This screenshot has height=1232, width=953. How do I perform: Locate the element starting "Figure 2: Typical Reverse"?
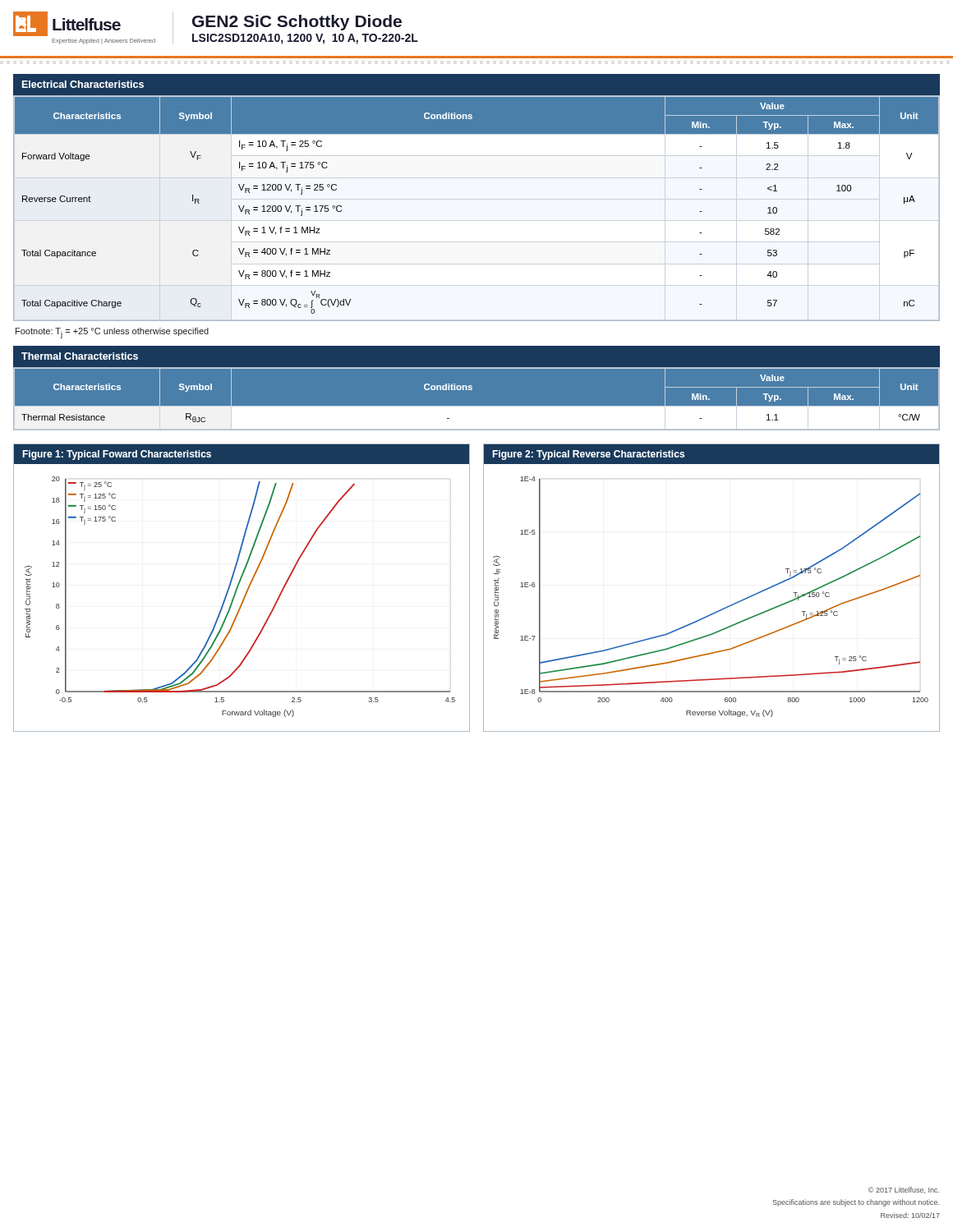[x=588, y=454]
